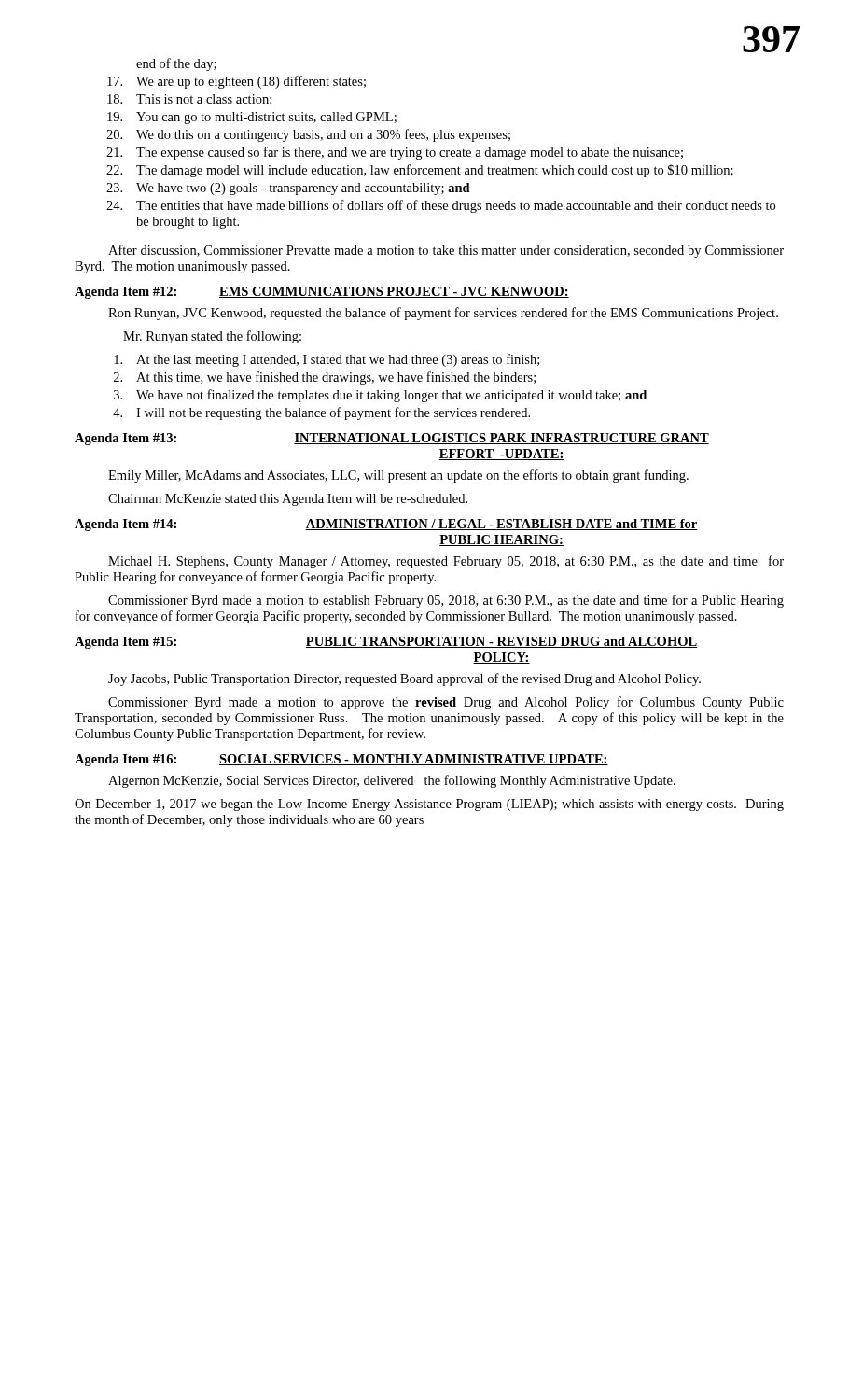Find the text block starting "4. I will not be requesting"
The height and width of the screenshot is (1400, 849).
[x=429, y=413]
